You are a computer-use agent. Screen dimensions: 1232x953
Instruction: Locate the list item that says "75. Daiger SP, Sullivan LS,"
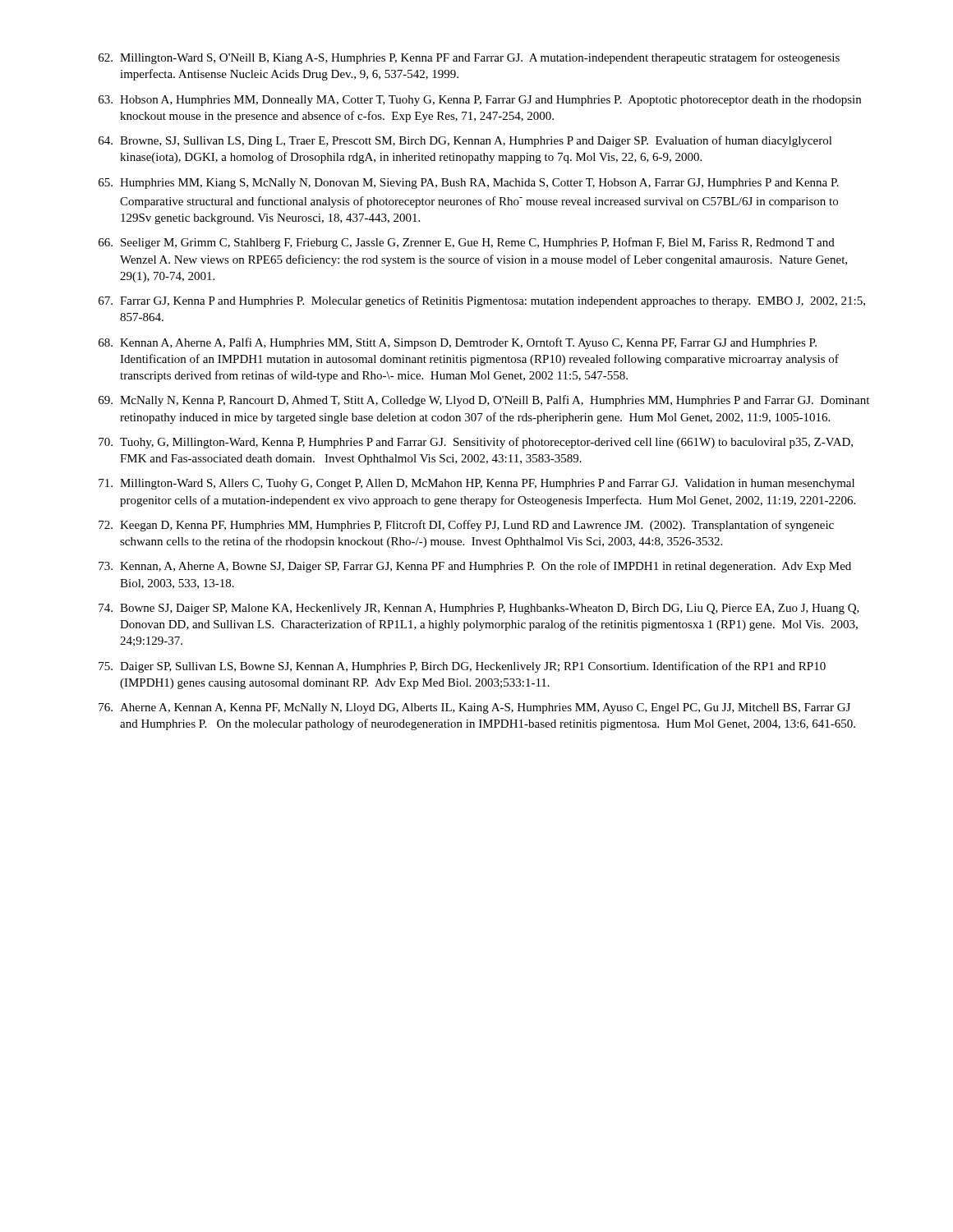click(x=476, y=674)
